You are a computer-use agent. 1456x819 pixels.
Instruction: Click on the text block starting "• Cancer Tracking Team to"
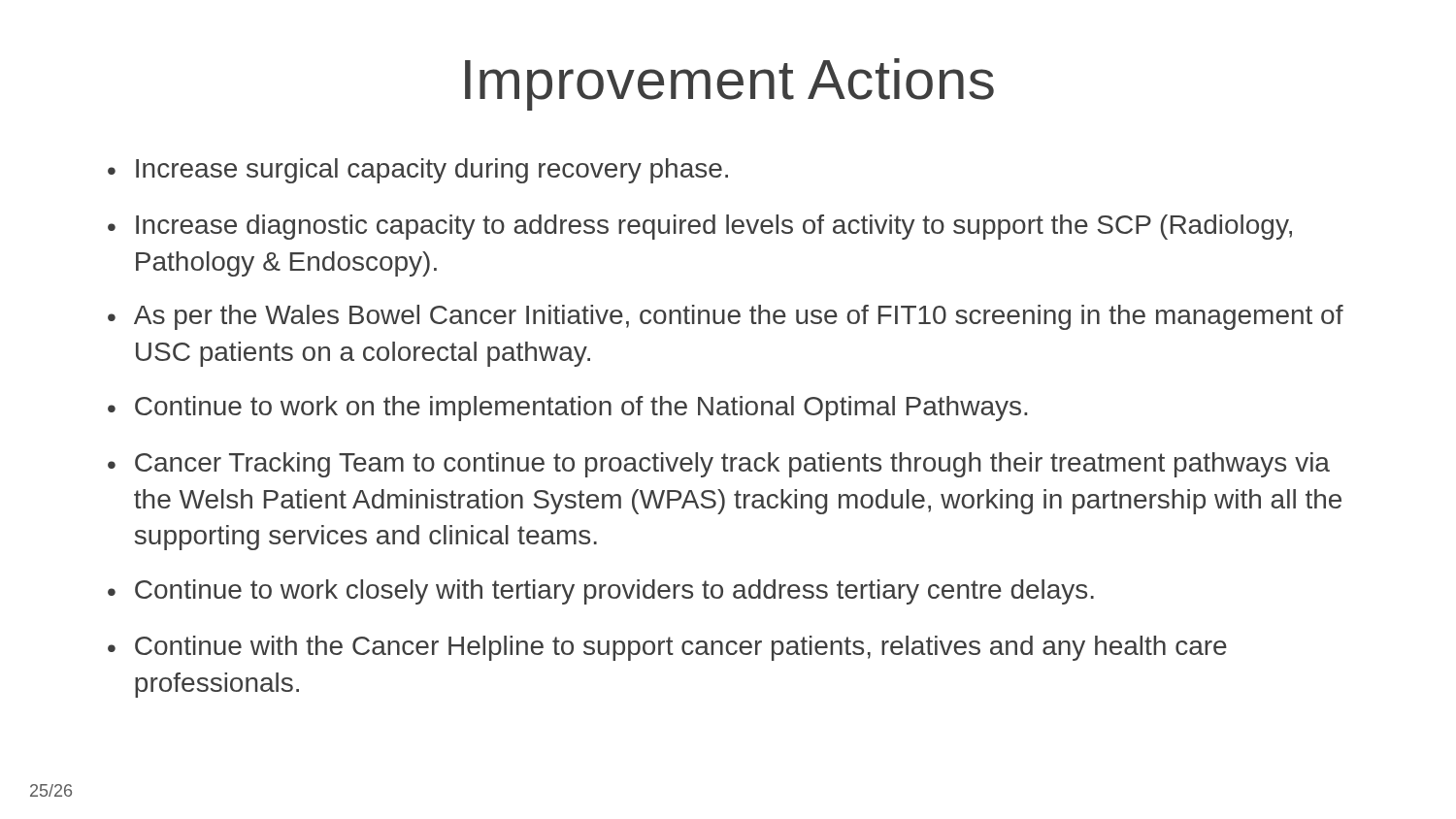pyautogui.click(x=728, y=499)
